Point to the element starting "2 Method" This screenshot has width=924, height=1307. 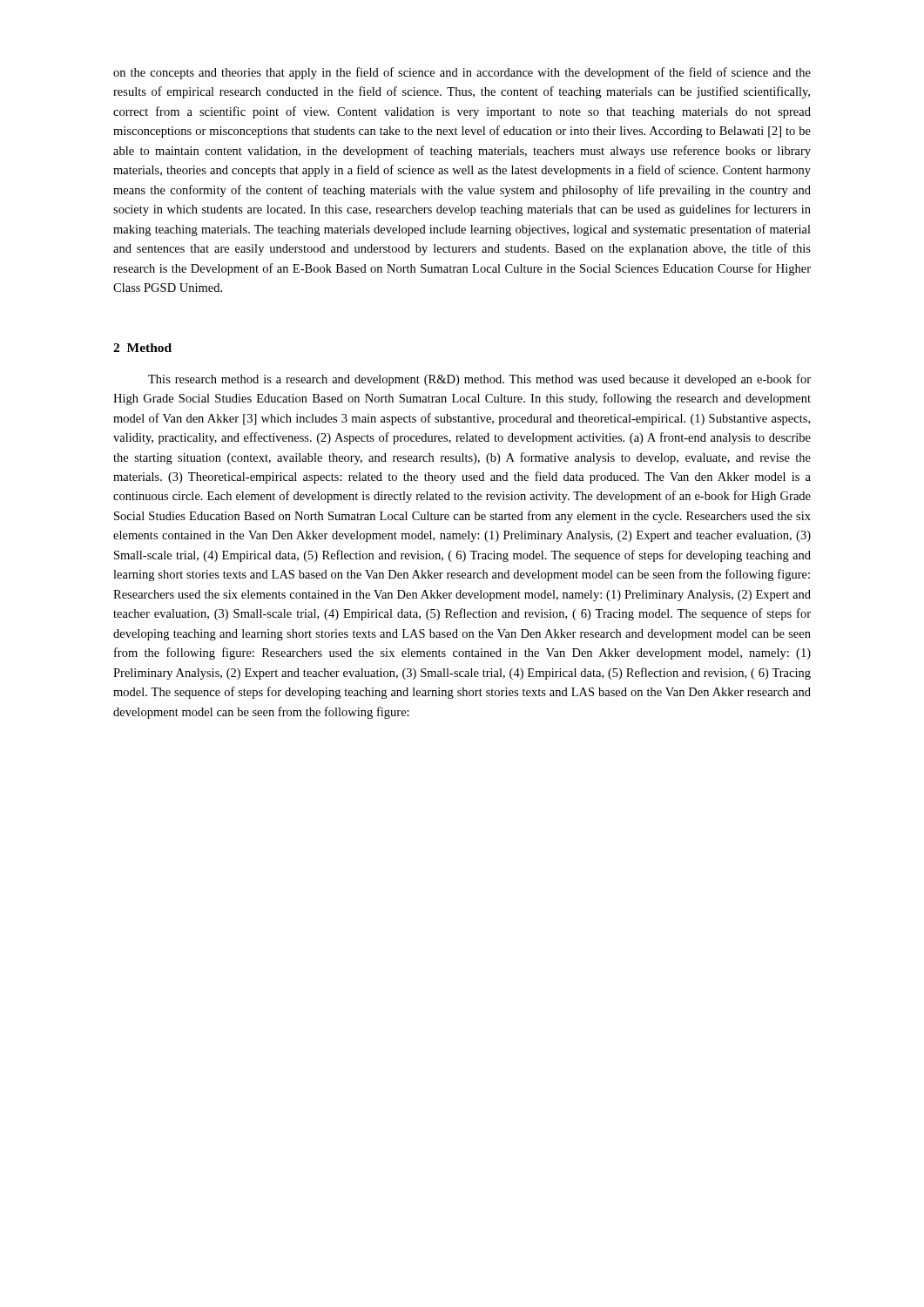(142, 347)
